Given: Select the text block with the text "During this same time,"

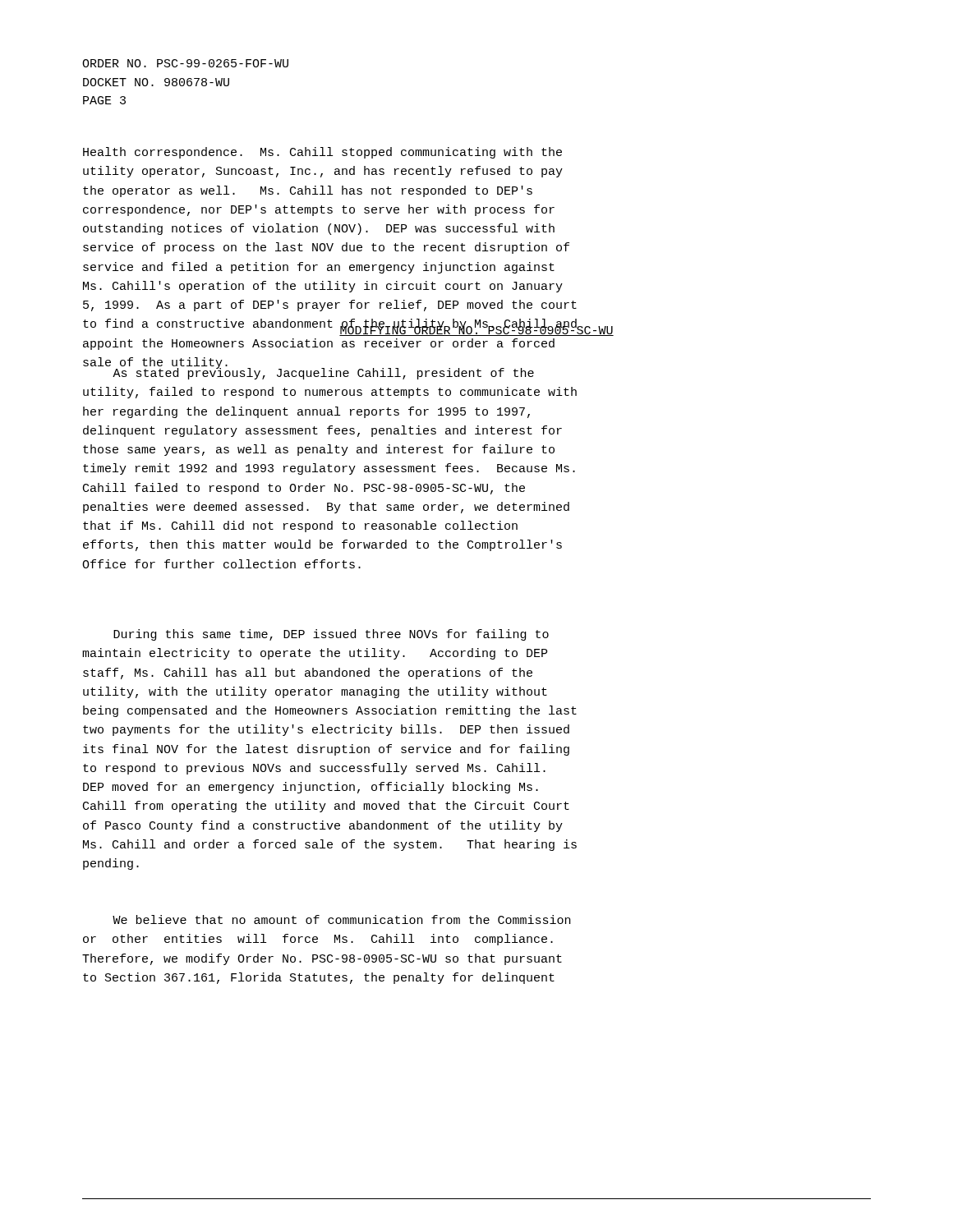Looking at the screenshot, I should [330, 750].
